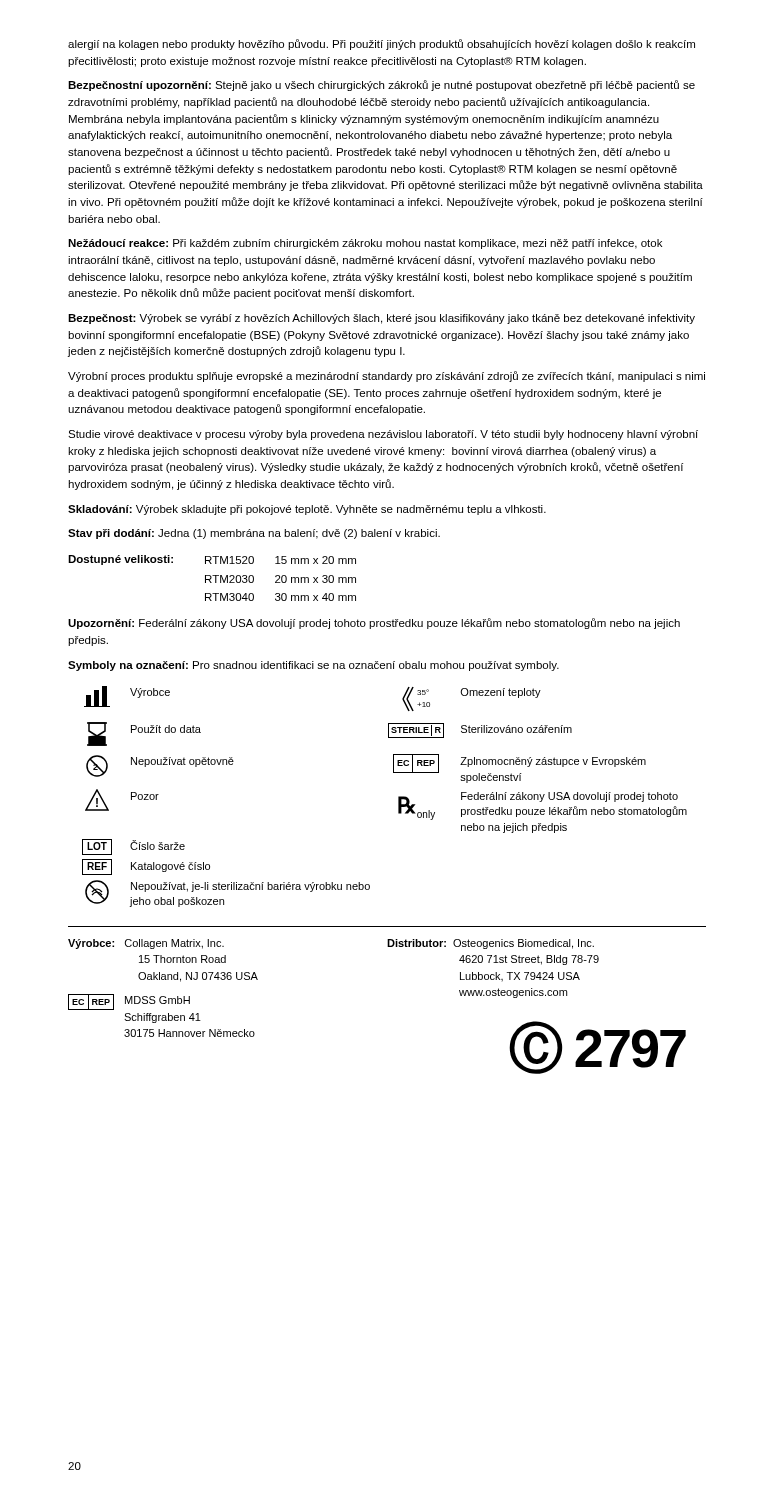Find the text block that says "Bezpečnostní upozornění: Stejně jako u všech"

[x=385, y=152]
